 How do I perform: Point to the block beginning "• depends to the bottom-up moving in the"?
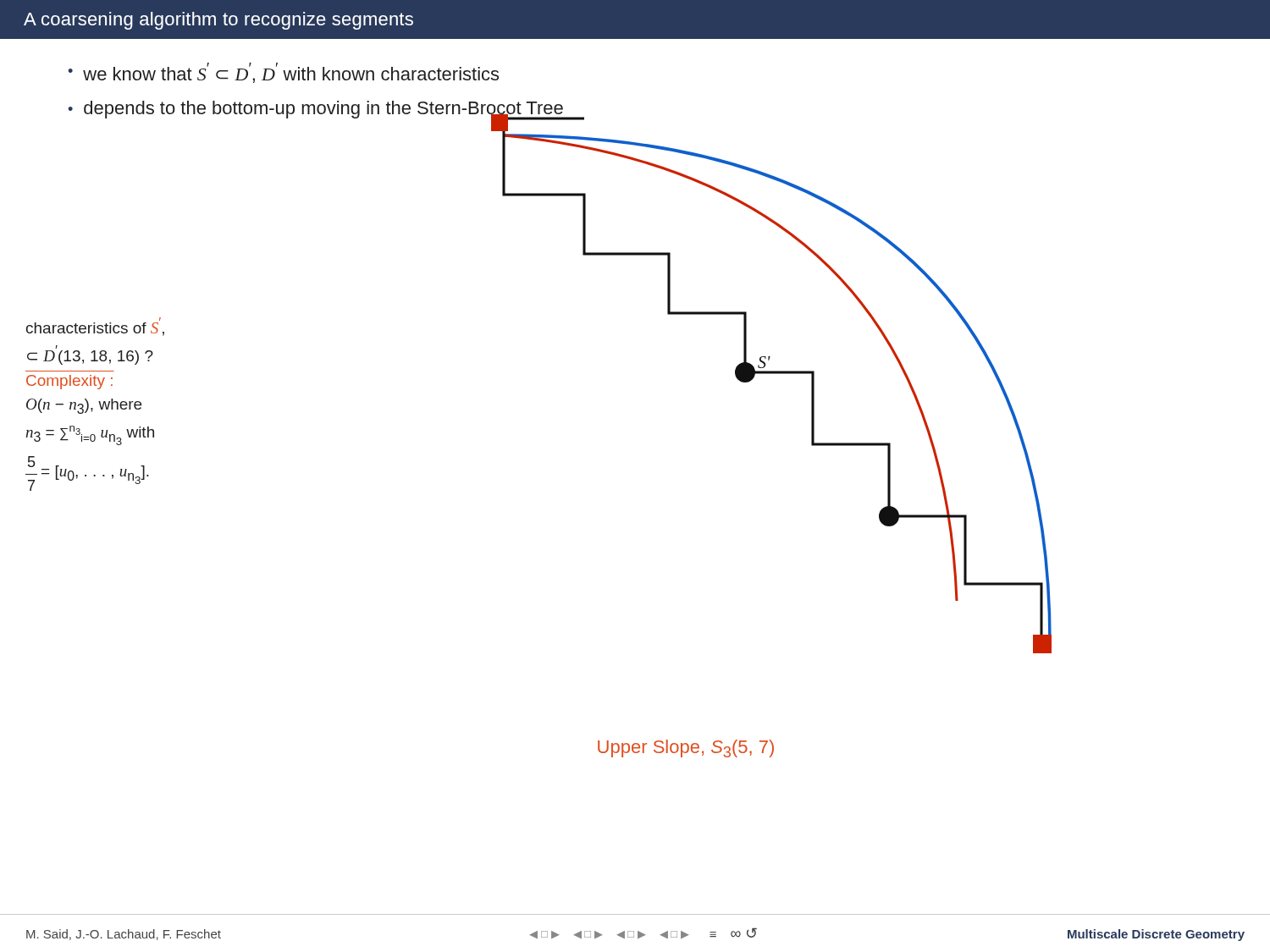point(316,109)
